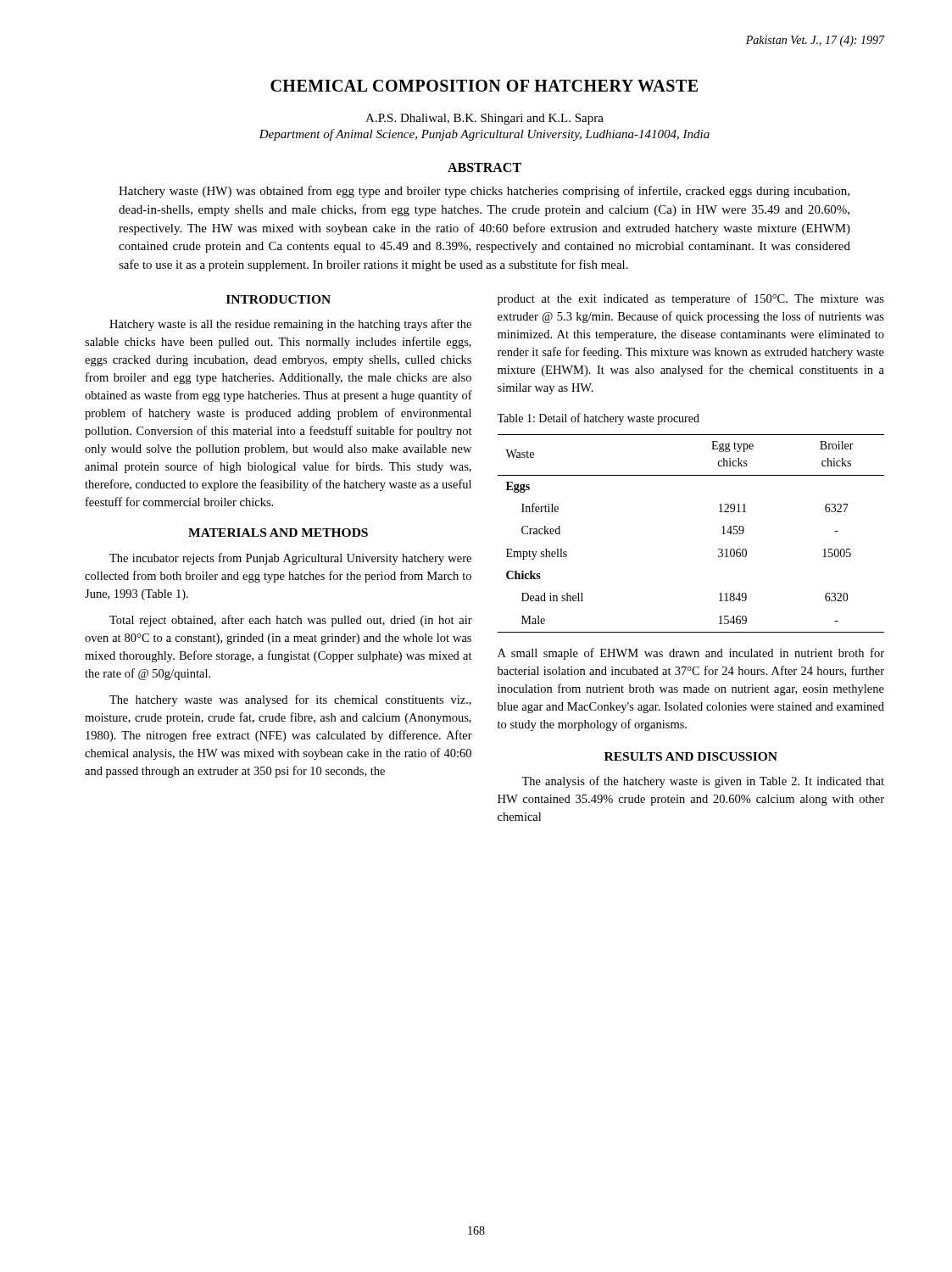Screen dimensions: 1272x952
Task: Click on the text block with the text "Hatchery waste (HW) was obtained from egg"
Action: [x=484, y=228]
